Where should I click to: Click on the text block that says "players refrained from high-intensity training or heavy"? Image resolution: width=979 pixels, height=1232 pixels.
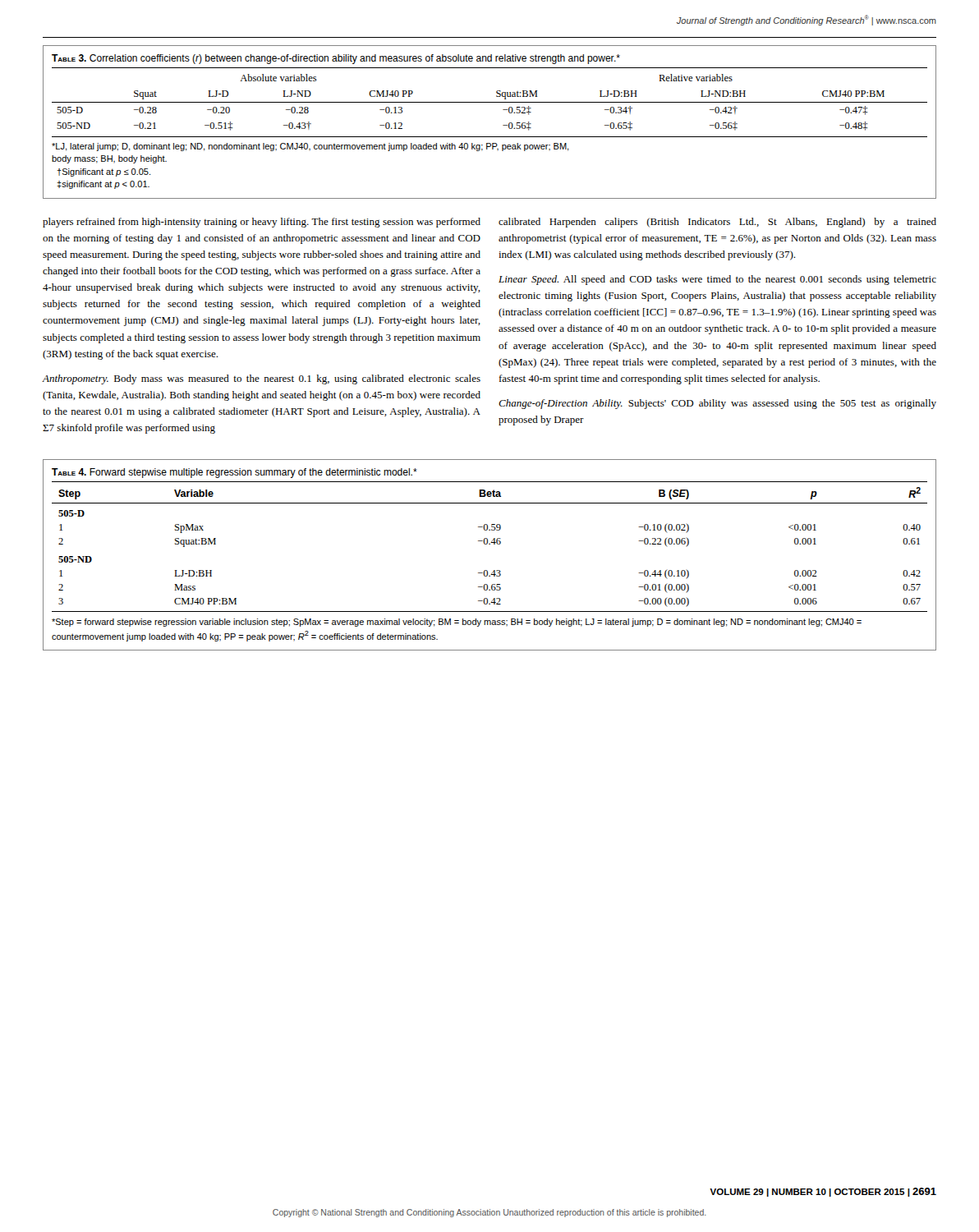pyautogui.click(x=262, y=325)
